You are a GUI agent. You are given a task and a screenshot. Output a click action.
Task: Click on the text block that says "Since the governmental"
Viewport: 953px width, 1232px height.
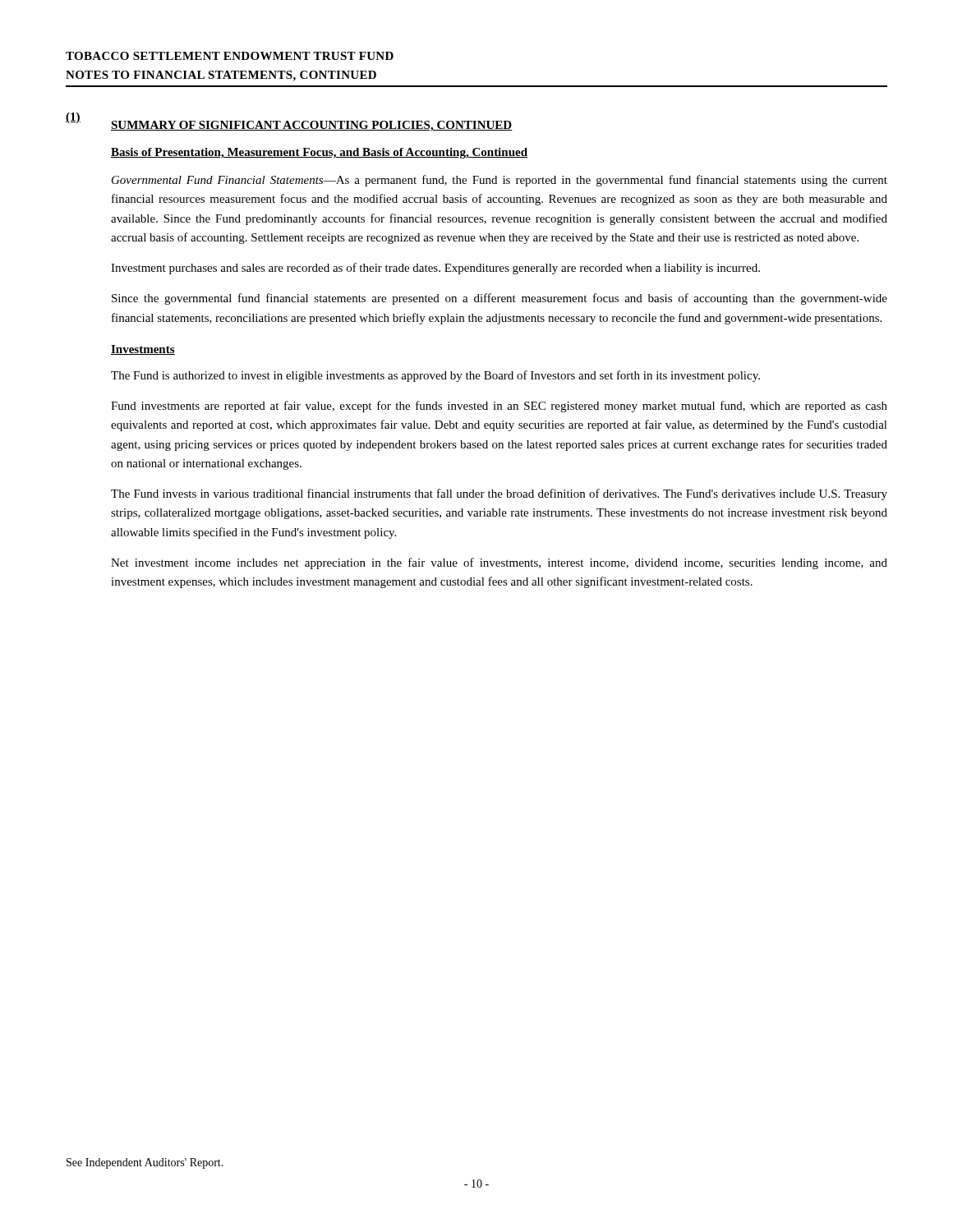[499, 308]
